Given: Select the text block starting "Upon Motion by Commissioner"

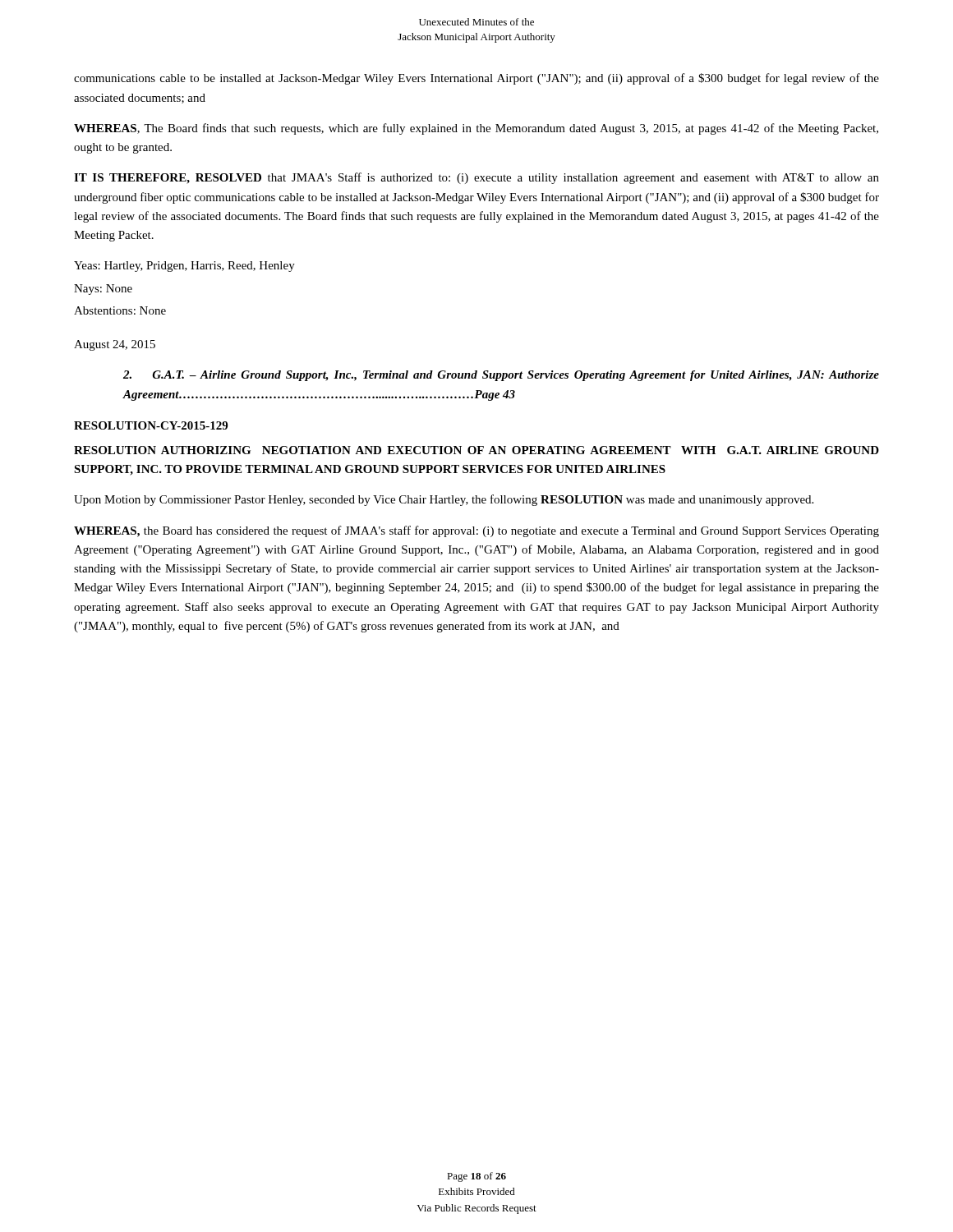Looking at the screenshot, I should pos(444,500).
